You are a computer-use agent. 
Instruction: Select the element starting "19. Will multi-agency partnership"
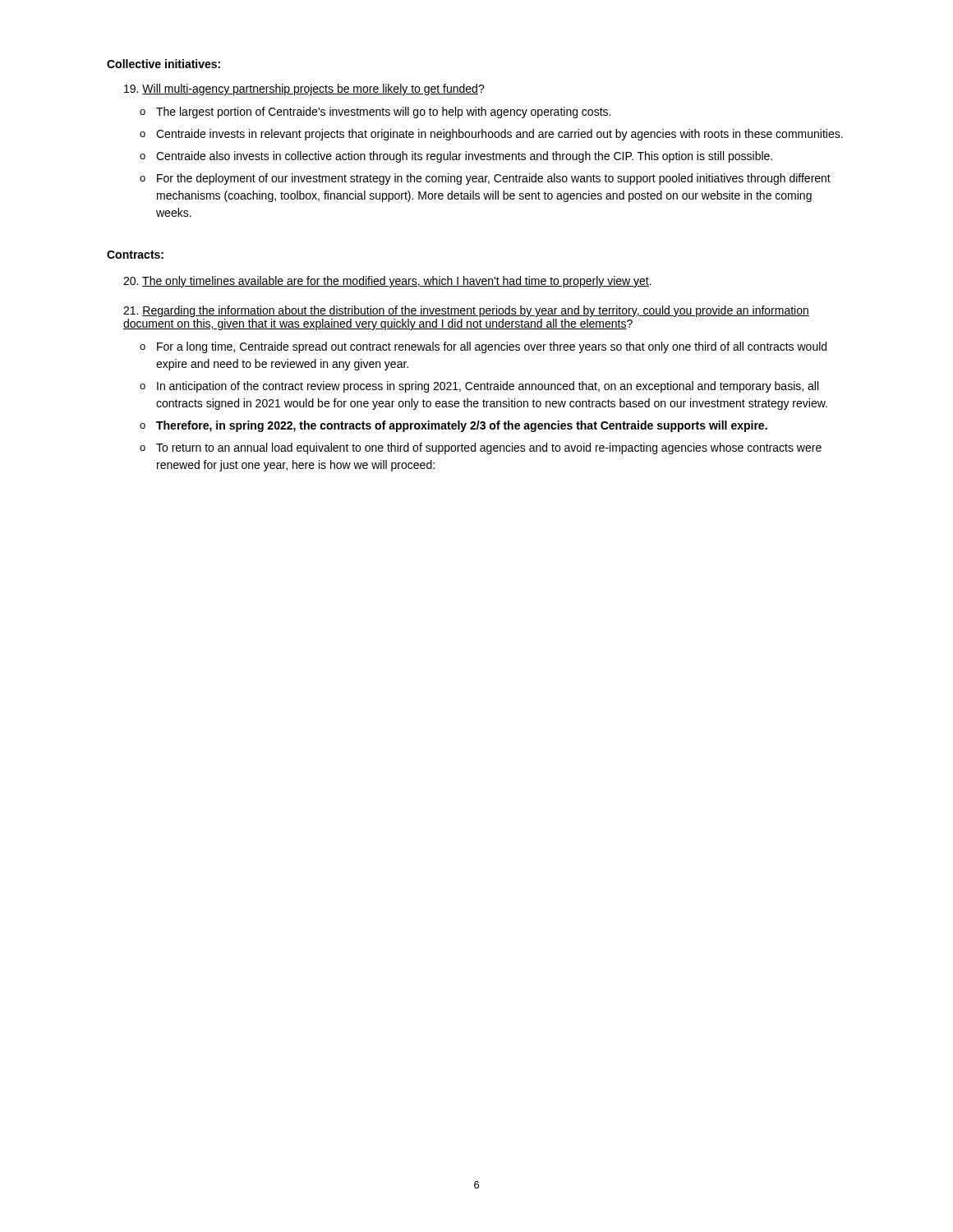[x=304, y=89]
